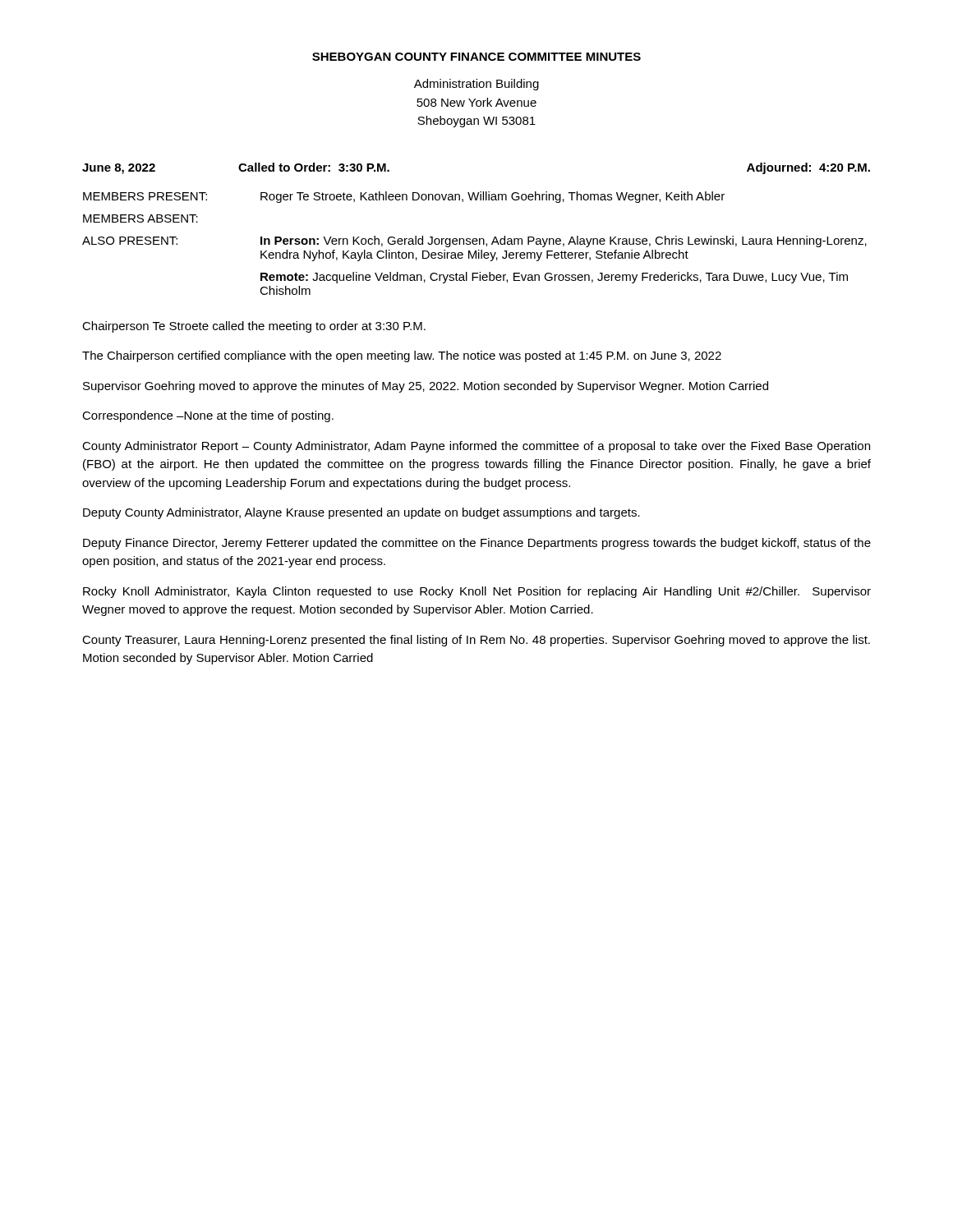The height and width of the screenshot is (1232, 953).
Task: Locate the passage starting "June 8, 2022 Called to Order:"
Action: pos(117,168)
